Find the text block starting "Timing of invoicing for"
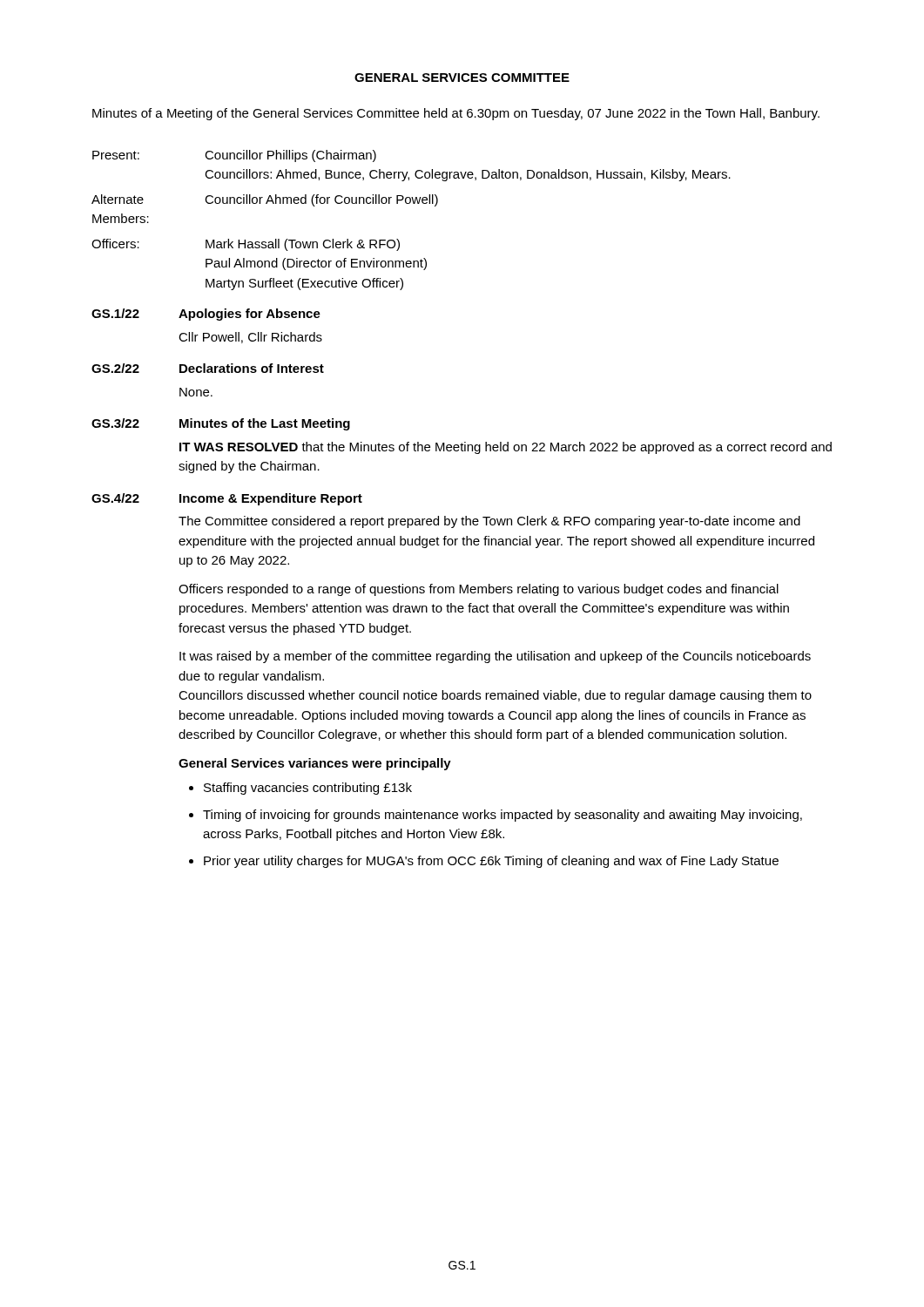Screen dimensions: 1307x924 point(503,824)
